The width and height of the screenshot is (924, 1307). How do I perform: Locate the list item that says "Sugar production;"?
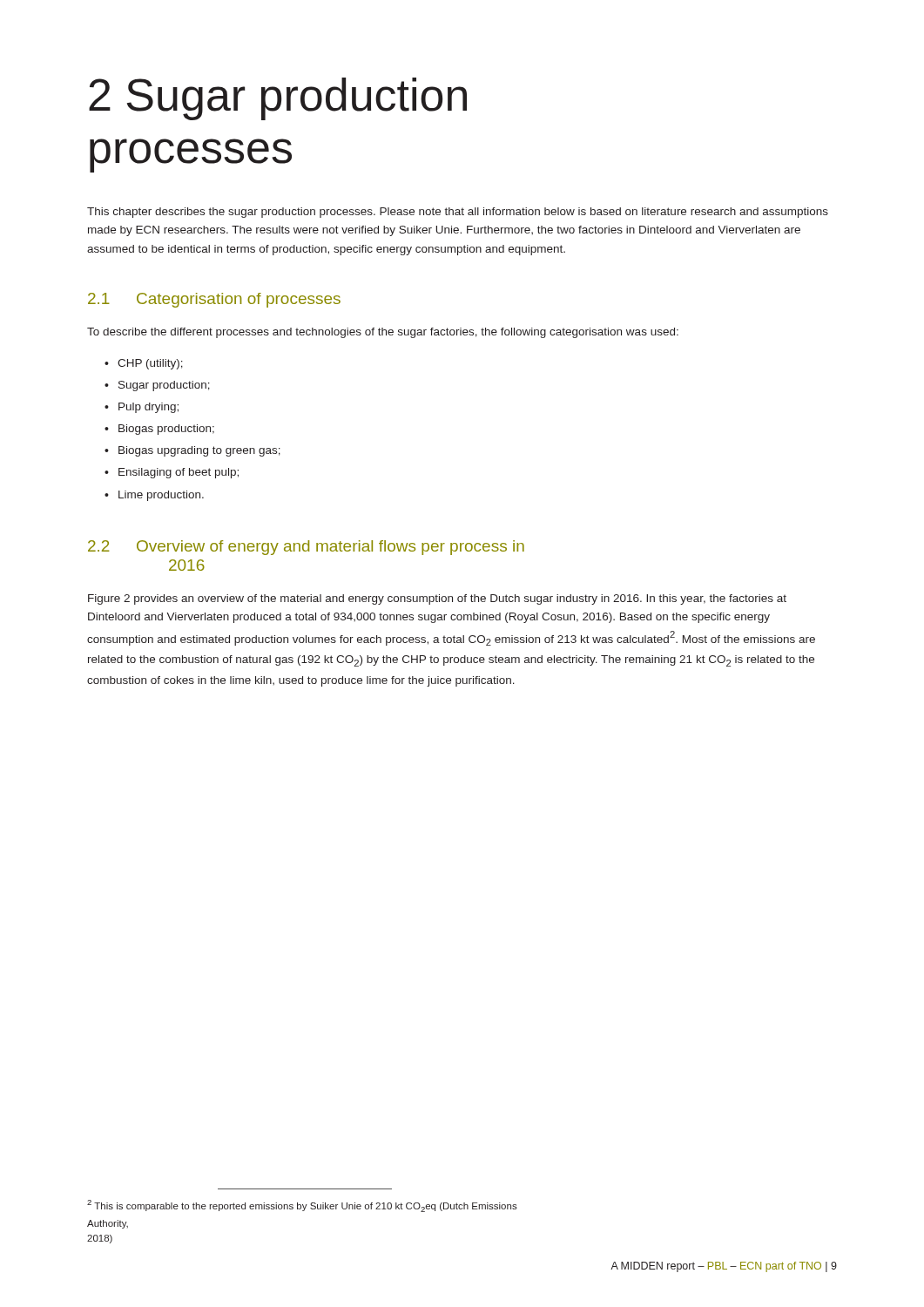[164, 385]
